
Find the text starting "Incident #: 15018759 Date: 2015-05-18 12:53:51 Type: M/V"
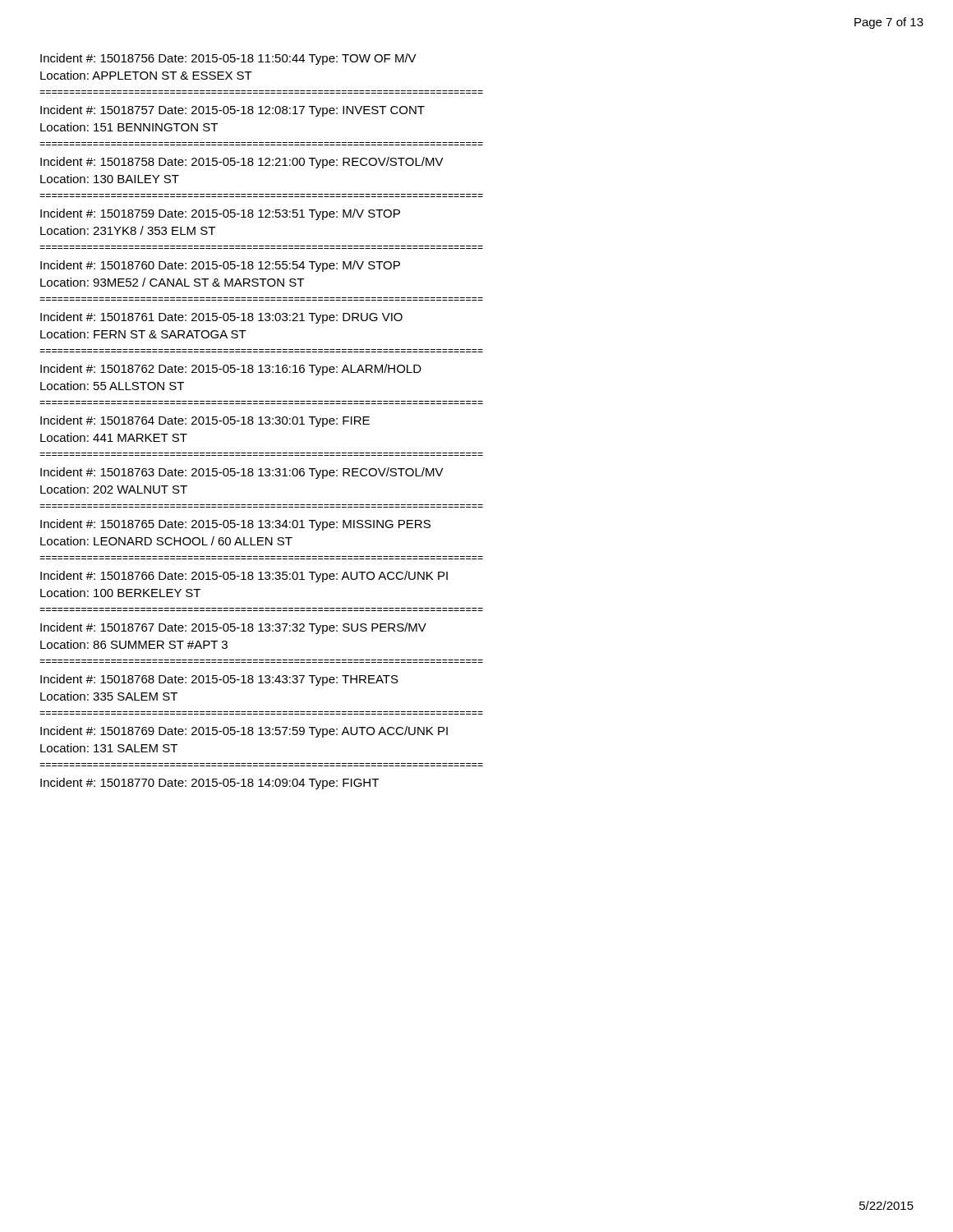tap(220, 214)
